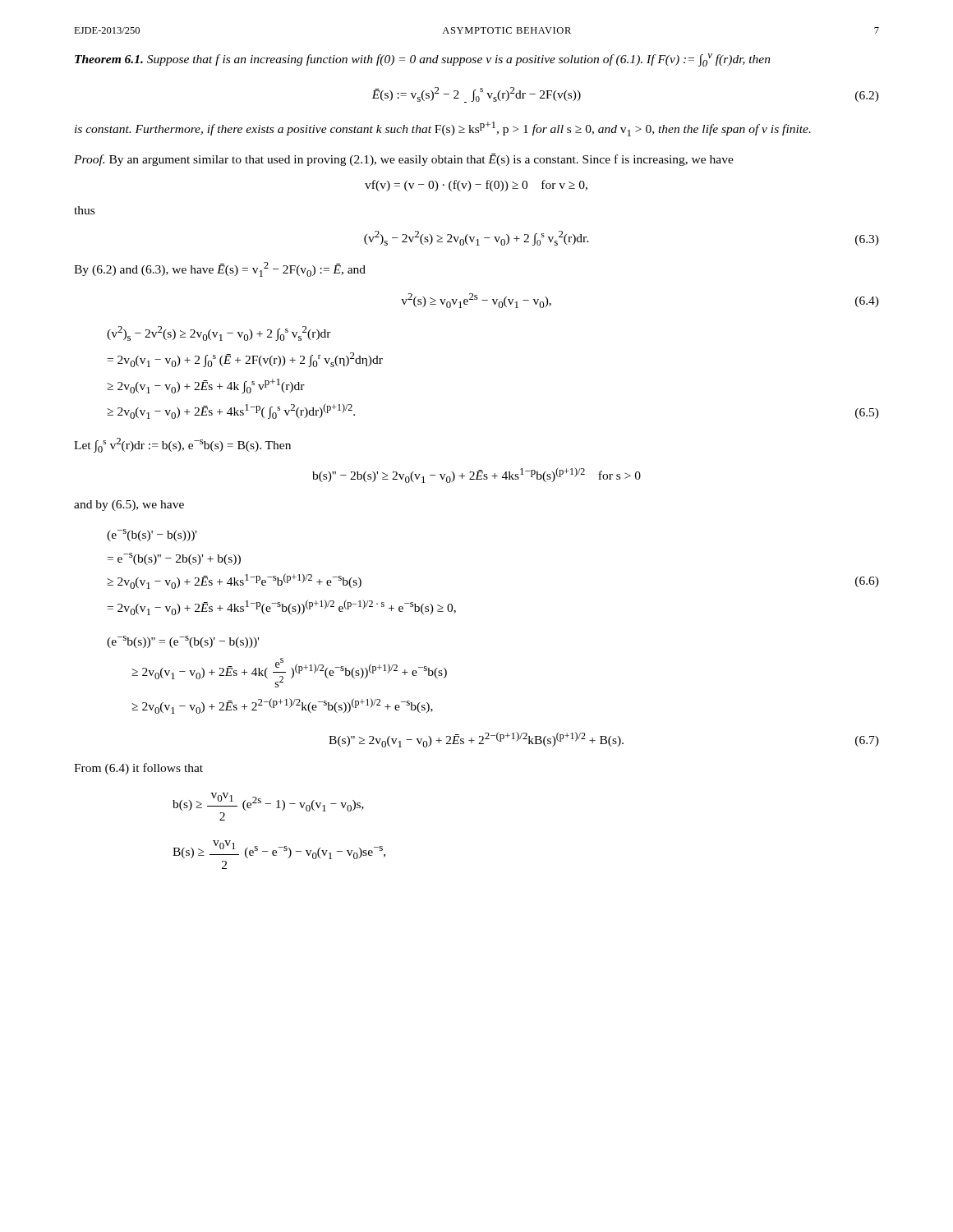Select the text that reads "and by (6.5), we have"

[x=129, y=504]
